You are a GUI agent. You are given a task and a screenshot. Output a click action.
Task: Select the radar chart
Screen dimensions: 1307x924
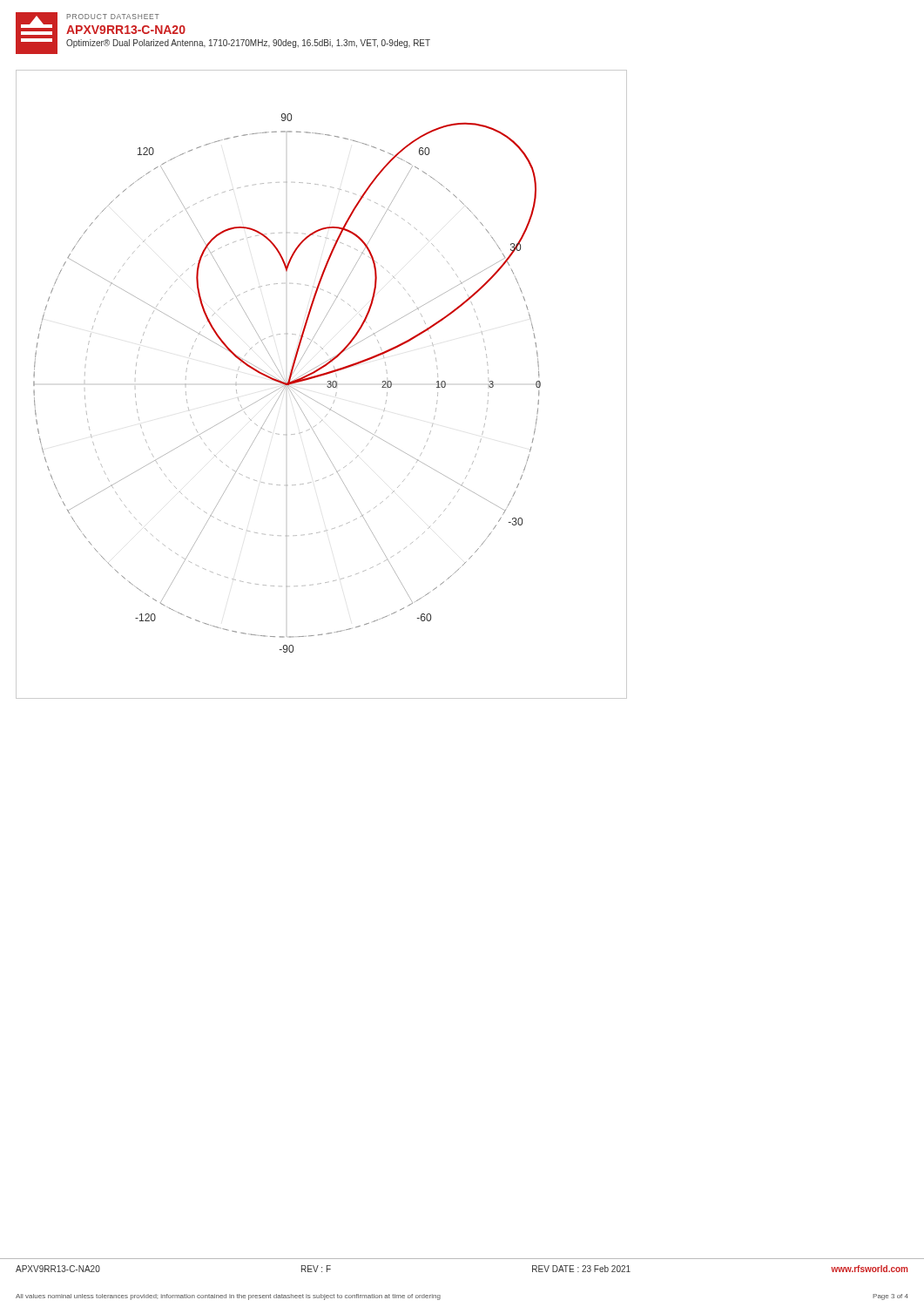tap(321, 384)
